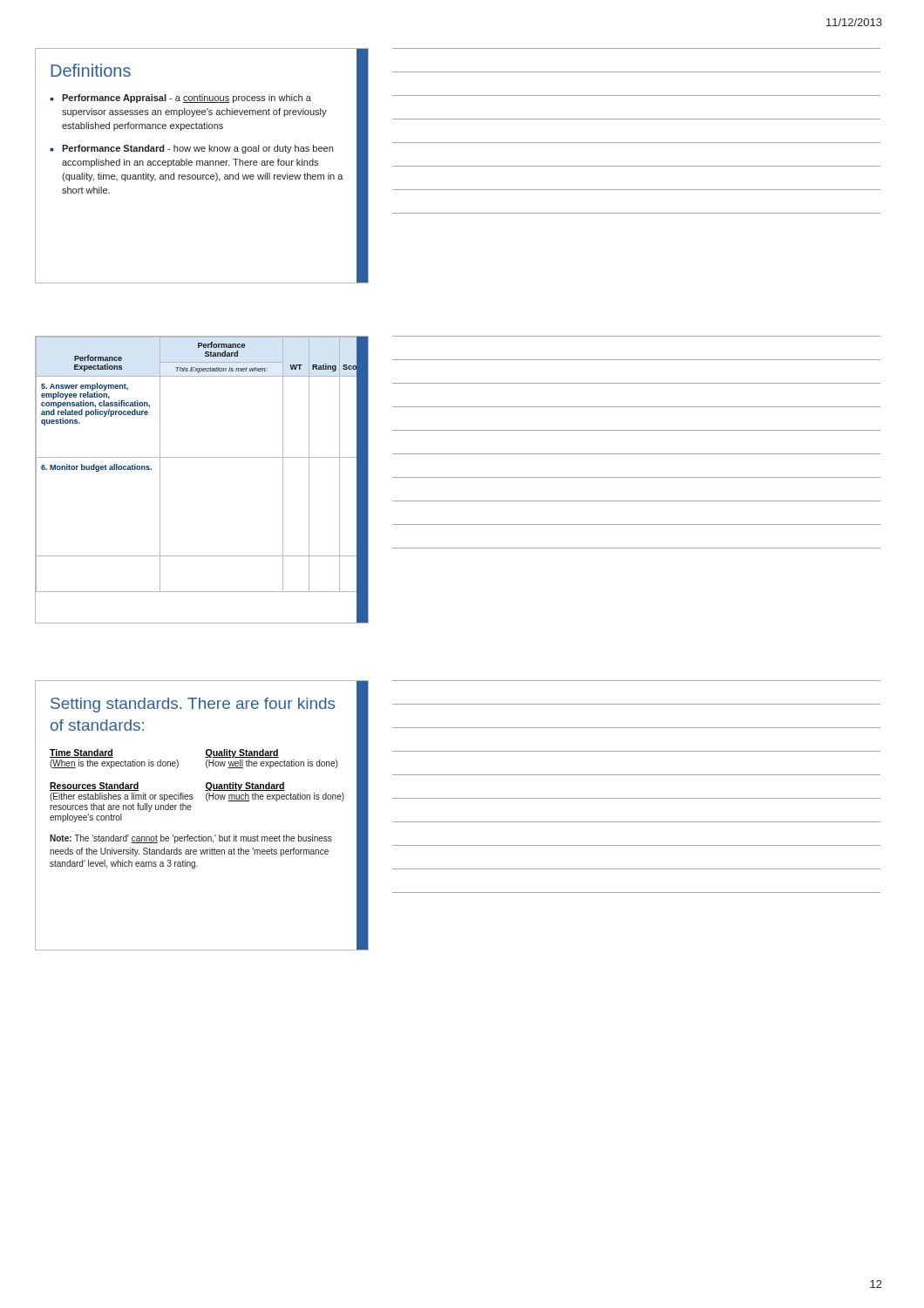Click on the text block that says "Resources Standard (Either establishes a limit"
The width and height of the screenshot is (924, 1308).
tap(121, 802)
